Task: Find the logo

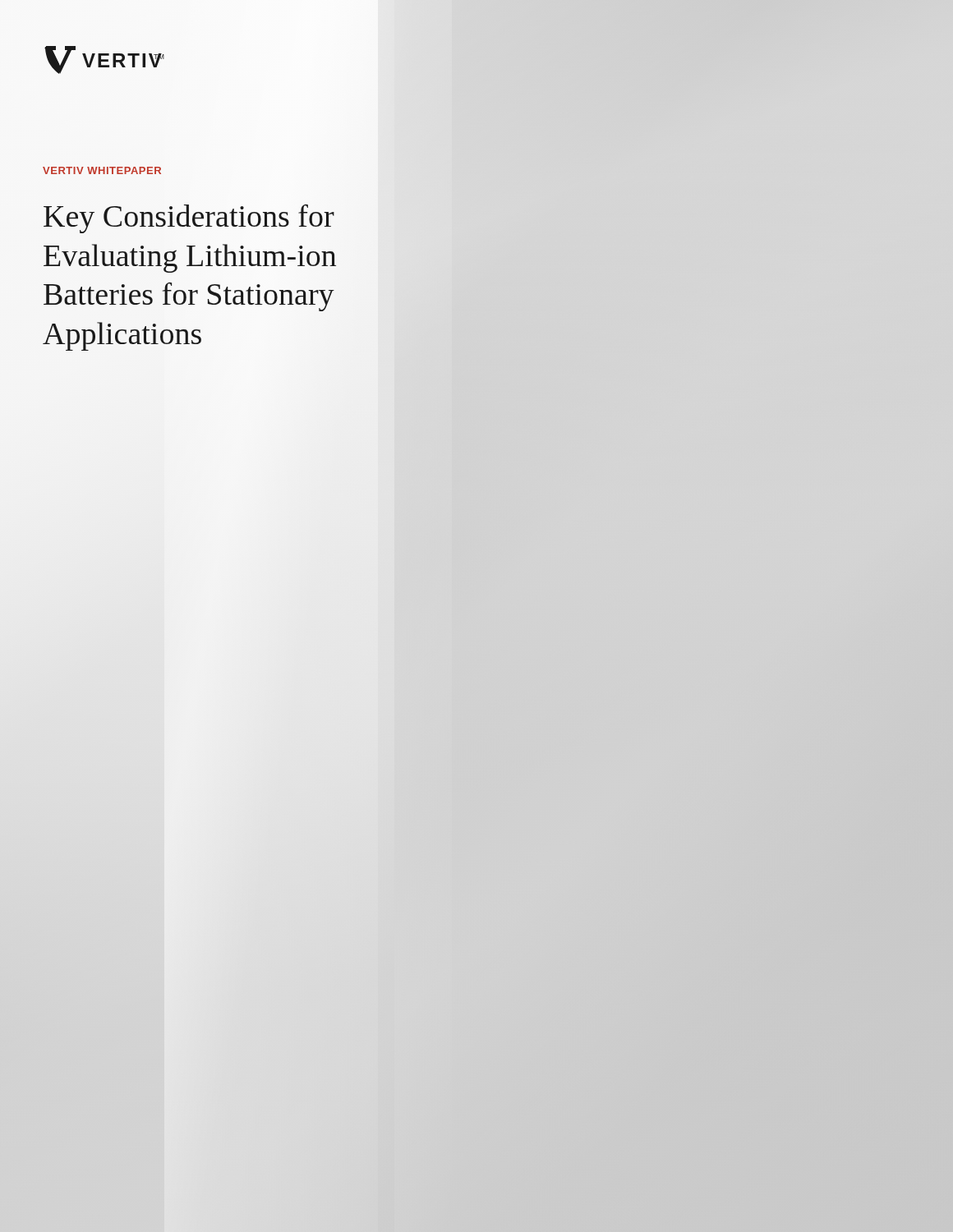Action: (x=108, y=66)
